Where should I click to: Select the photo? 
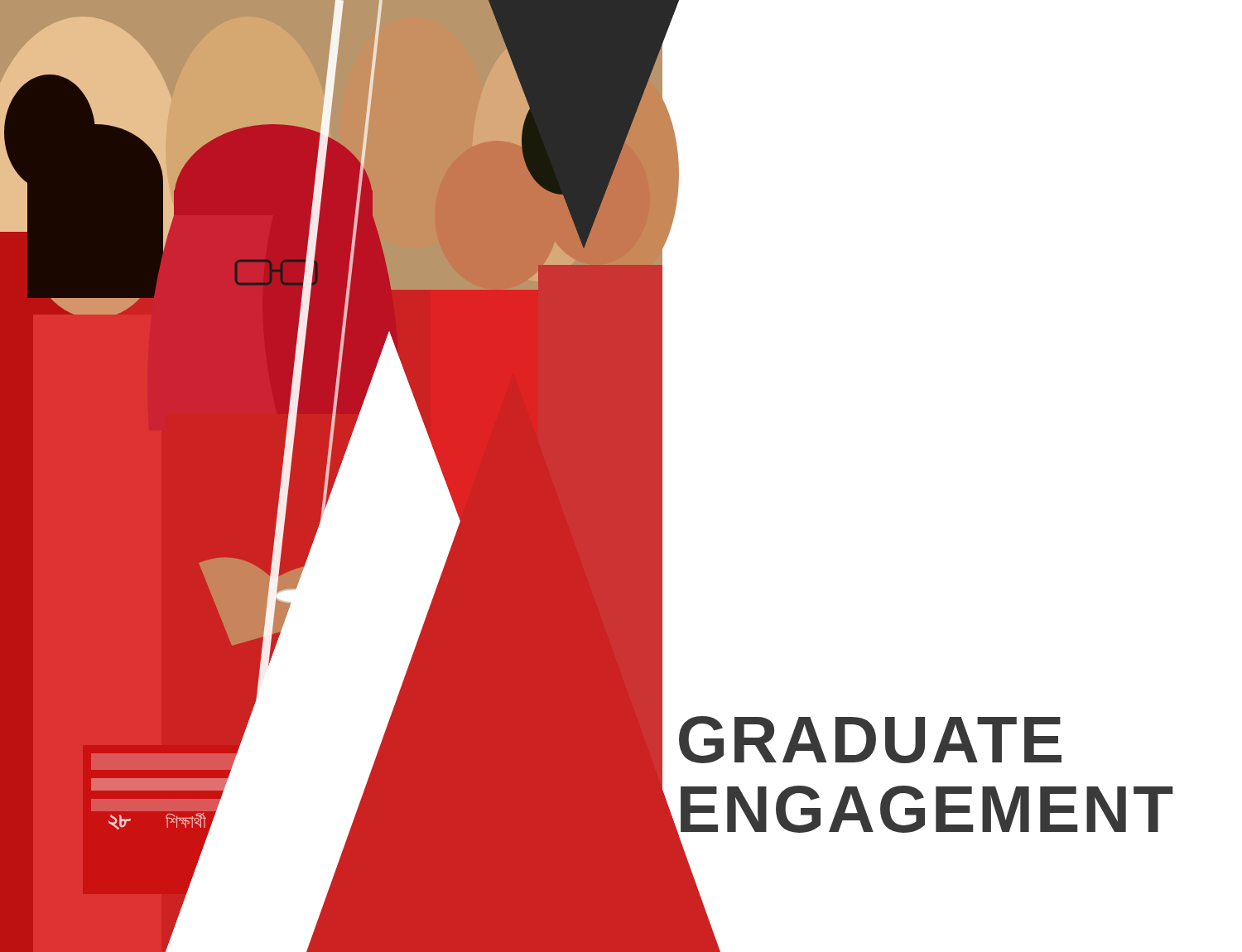click(x=621, y=476)
